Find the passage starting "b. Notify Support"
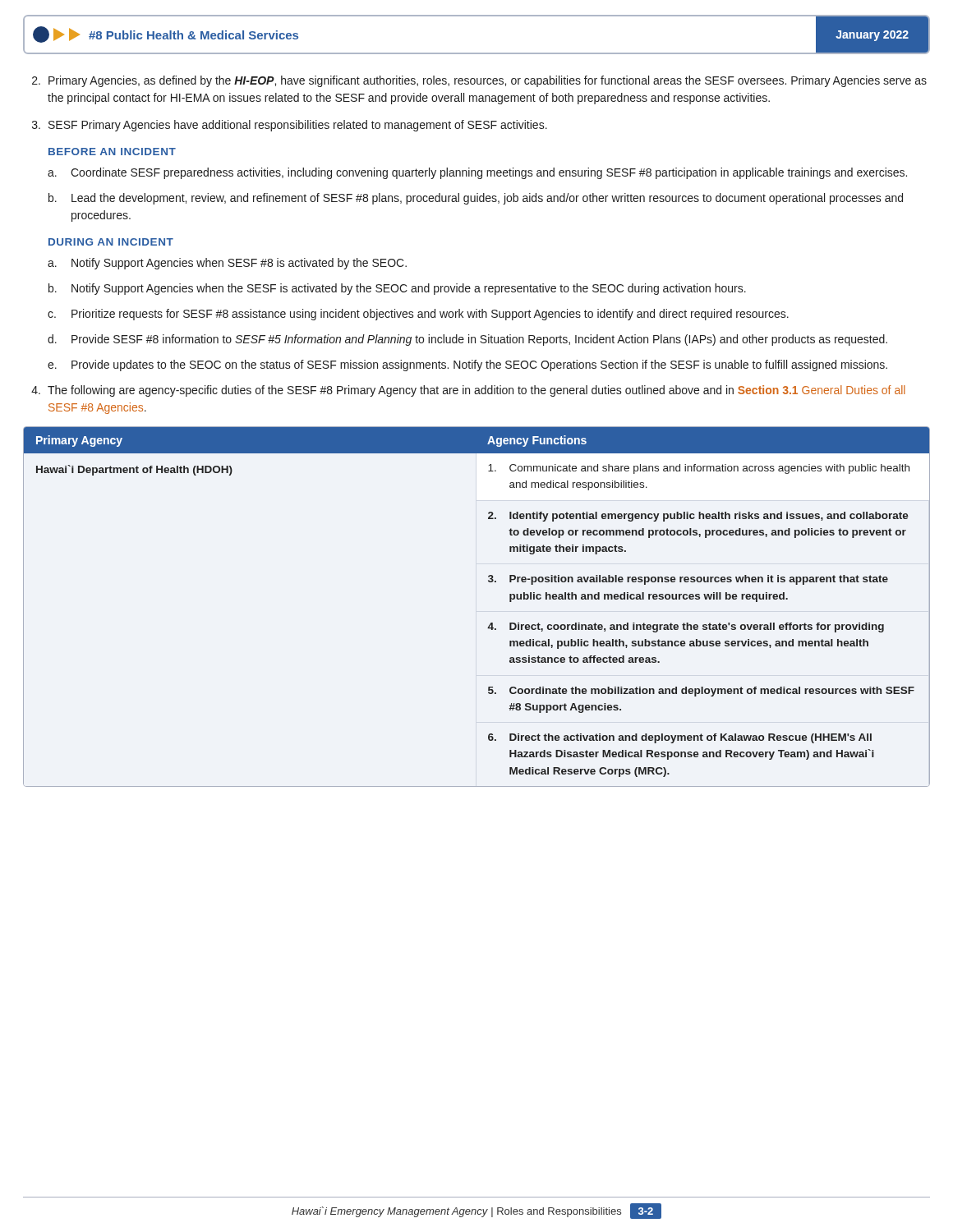Image resolution: width=953 pixels, height=1232 pixels. click(x=489, y=289)
